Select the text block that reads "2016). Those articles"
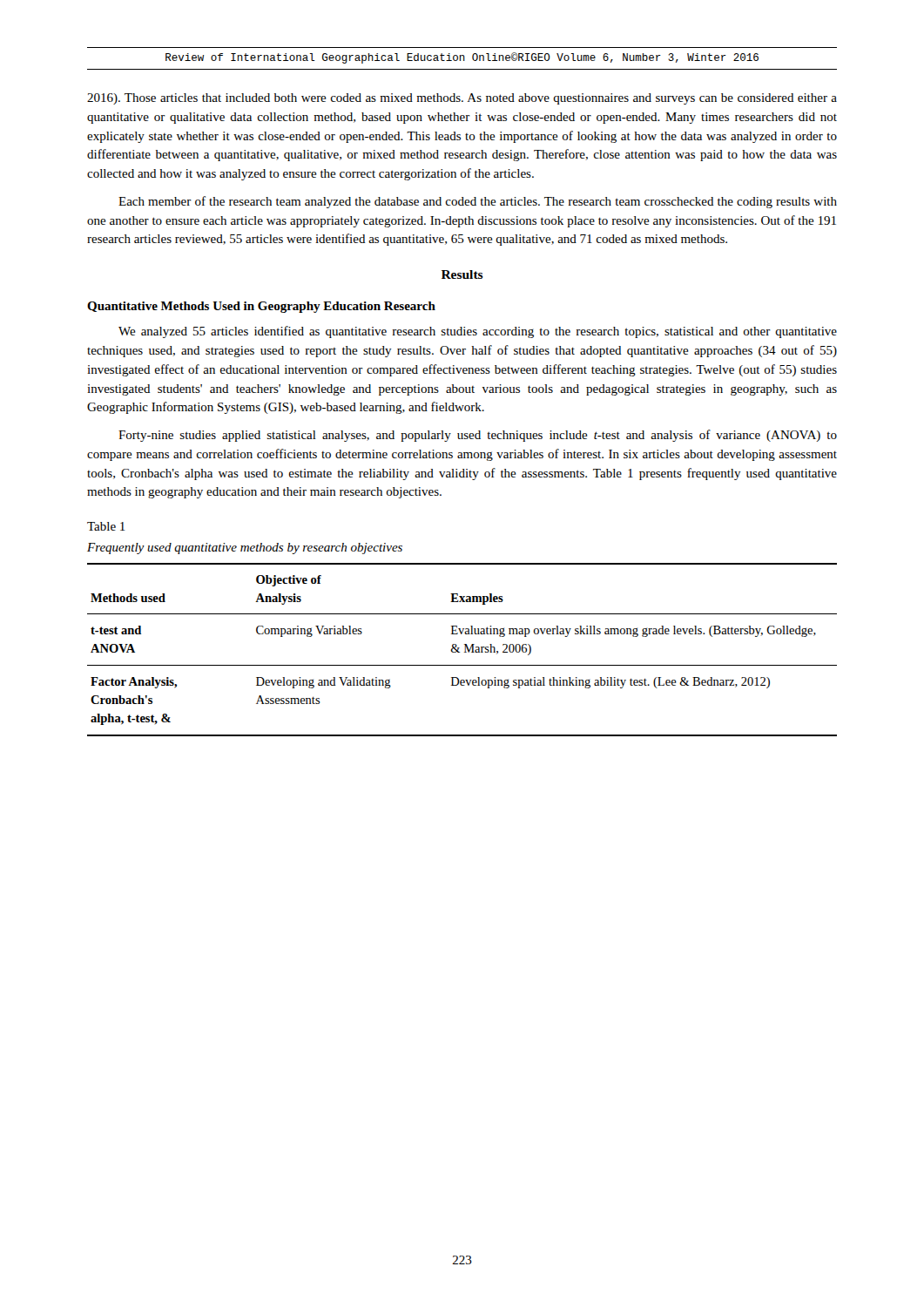 (462, 136)
